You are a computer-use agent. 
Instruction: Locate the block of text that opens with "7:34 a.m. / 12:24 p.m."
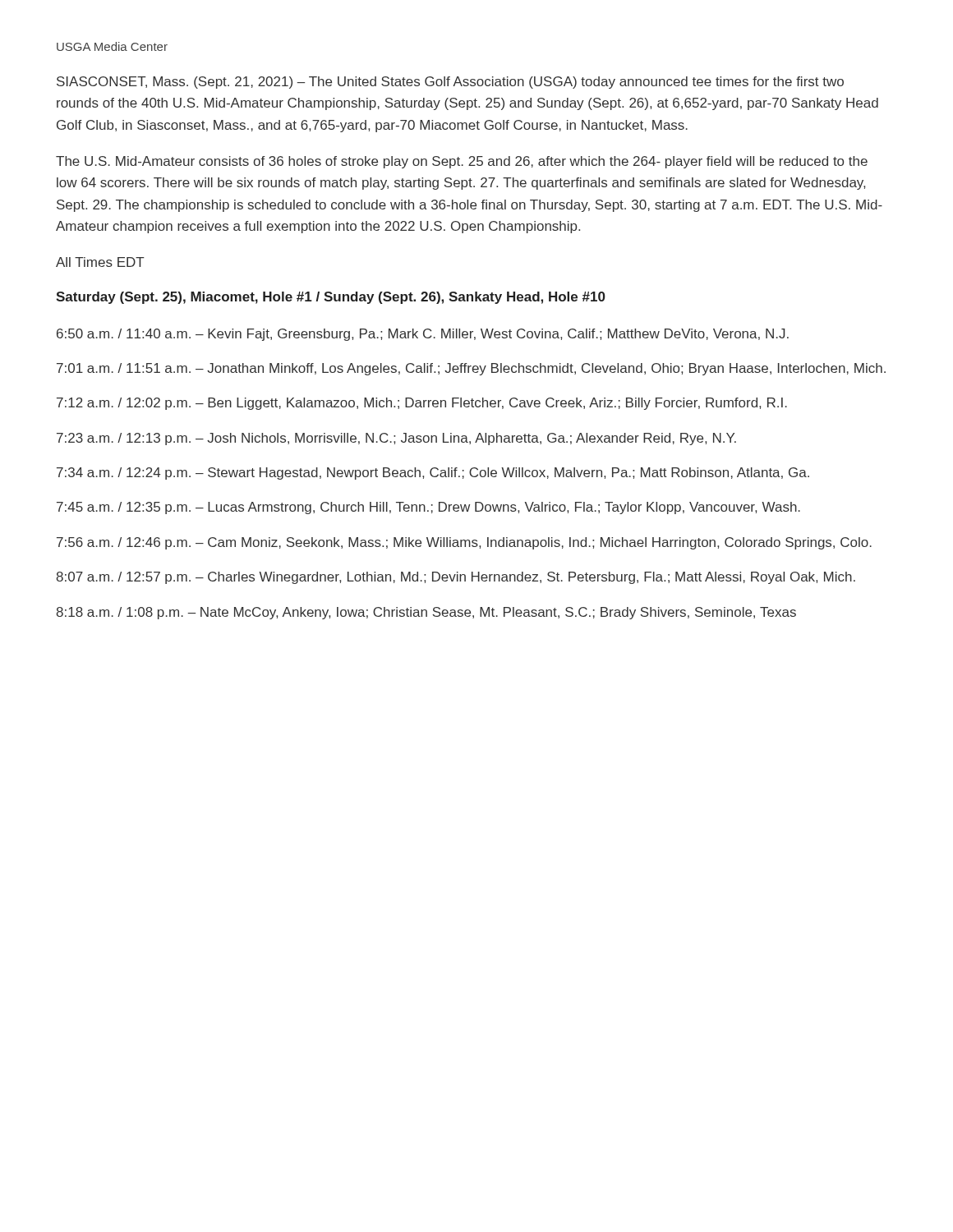coord(433,473)
